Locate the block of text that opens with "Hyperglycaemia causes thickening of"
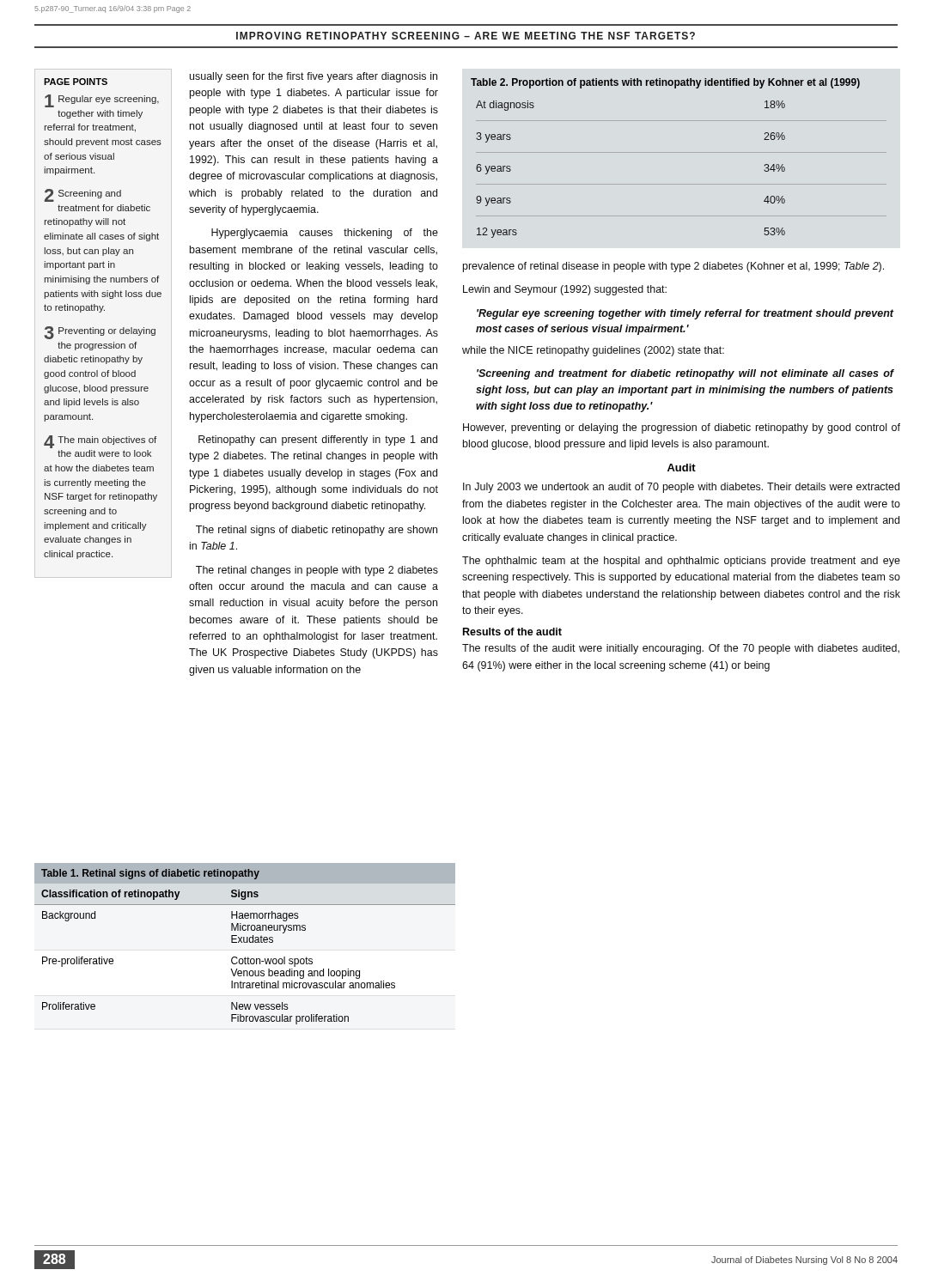Viewport: 932px width, 1288px height. click(314, 325)
